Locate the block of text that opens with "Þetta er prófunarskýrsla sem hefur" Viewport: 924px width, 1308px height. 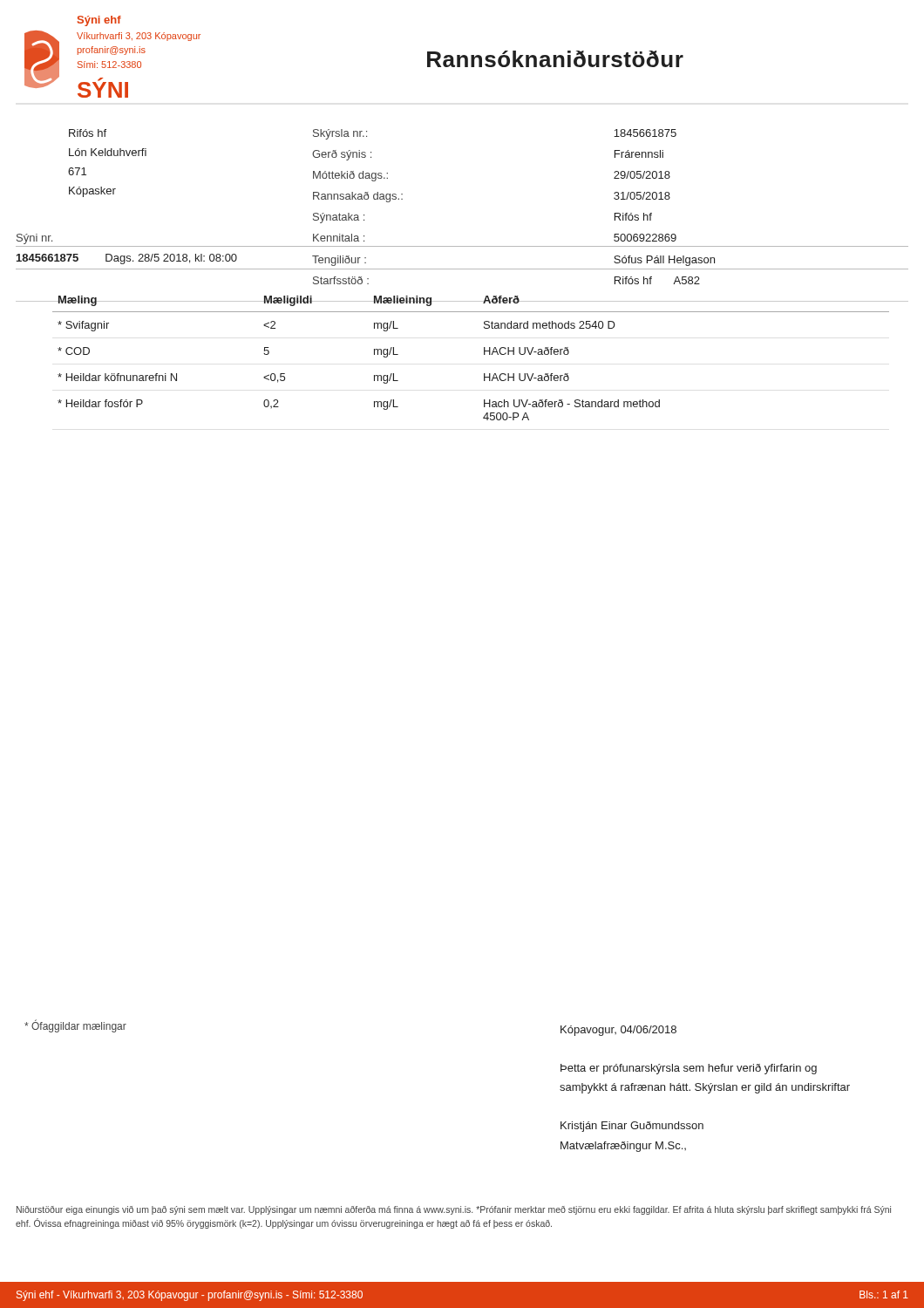(x=705, y=1078)
